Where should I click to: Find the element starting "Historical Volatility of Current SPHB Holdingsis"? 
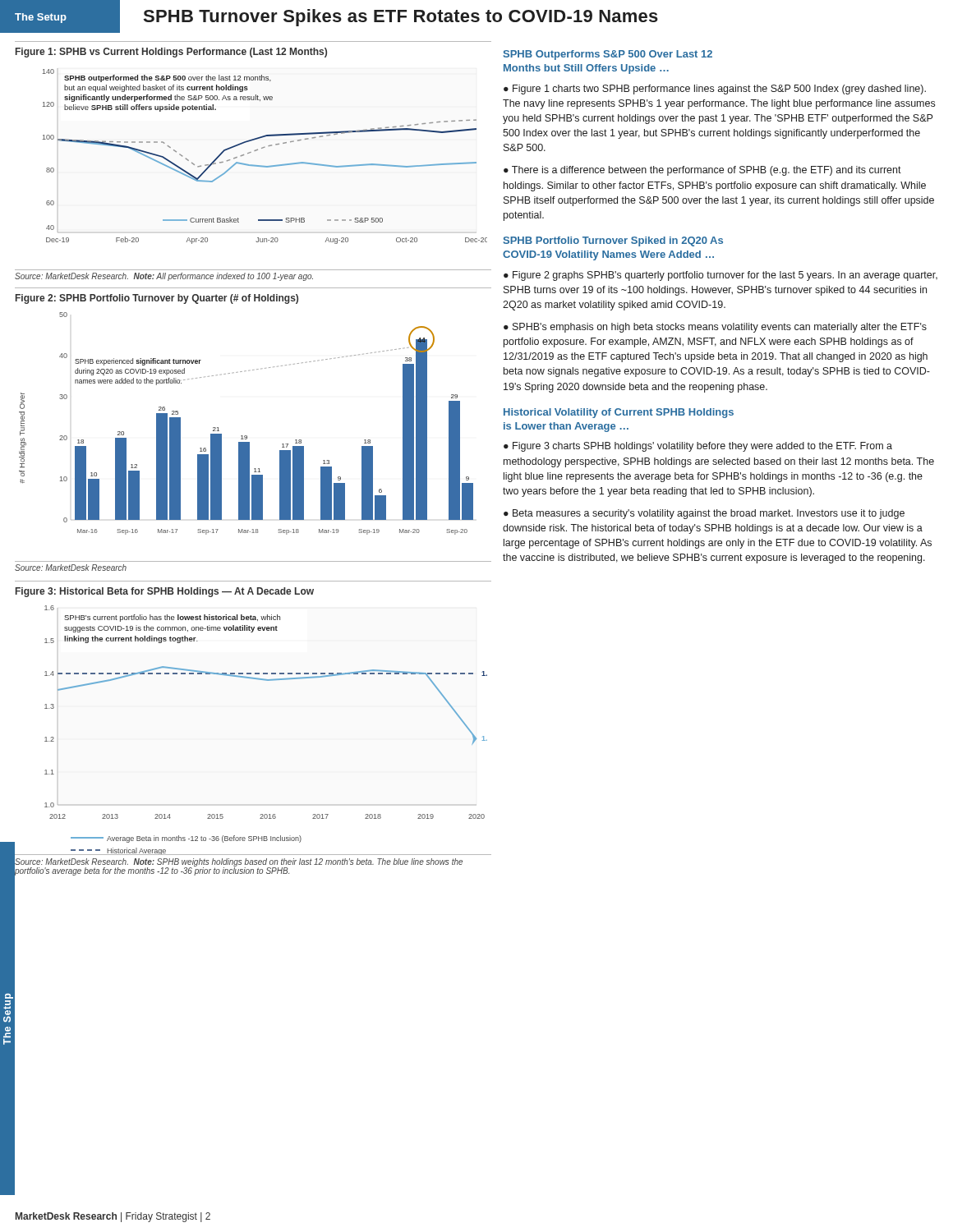tap(618, 419)
